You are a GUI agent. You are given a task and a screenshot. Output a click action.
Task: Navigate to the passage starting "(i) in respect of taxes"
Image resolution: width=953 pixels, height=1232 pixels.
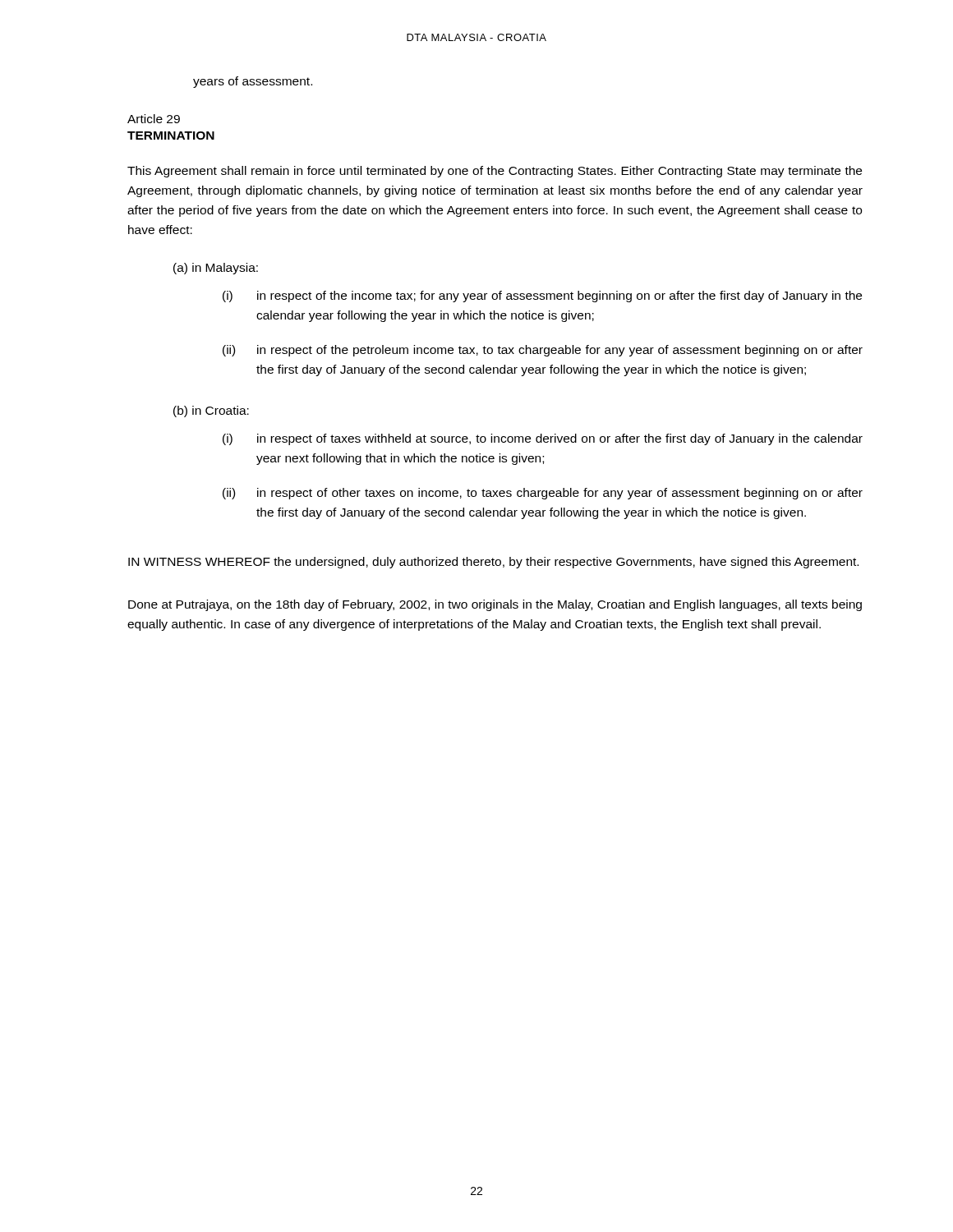coord(542,449)
